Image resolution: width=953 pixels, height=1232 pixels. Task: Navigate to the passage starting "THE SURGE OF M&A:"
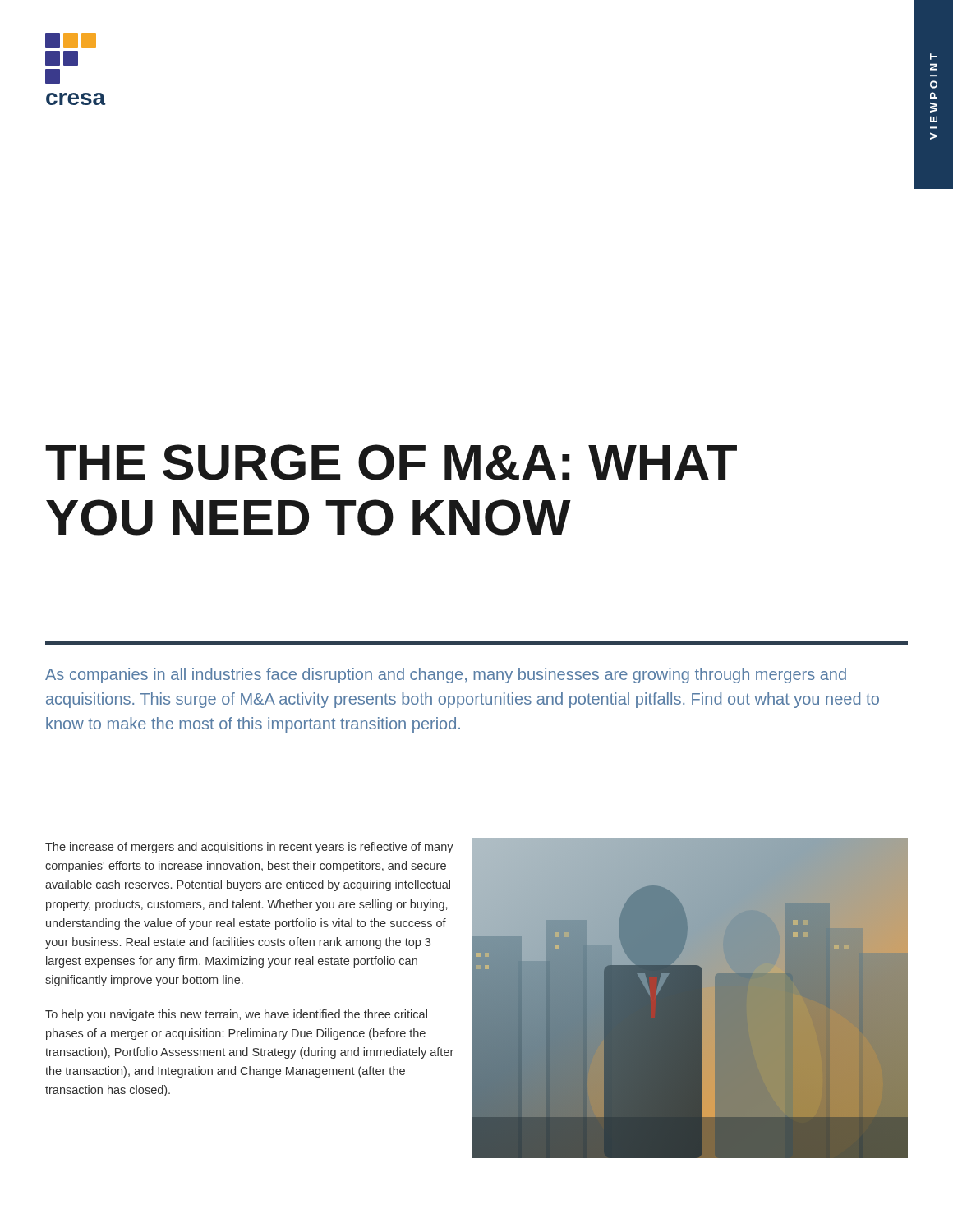(x=476, y=490)
